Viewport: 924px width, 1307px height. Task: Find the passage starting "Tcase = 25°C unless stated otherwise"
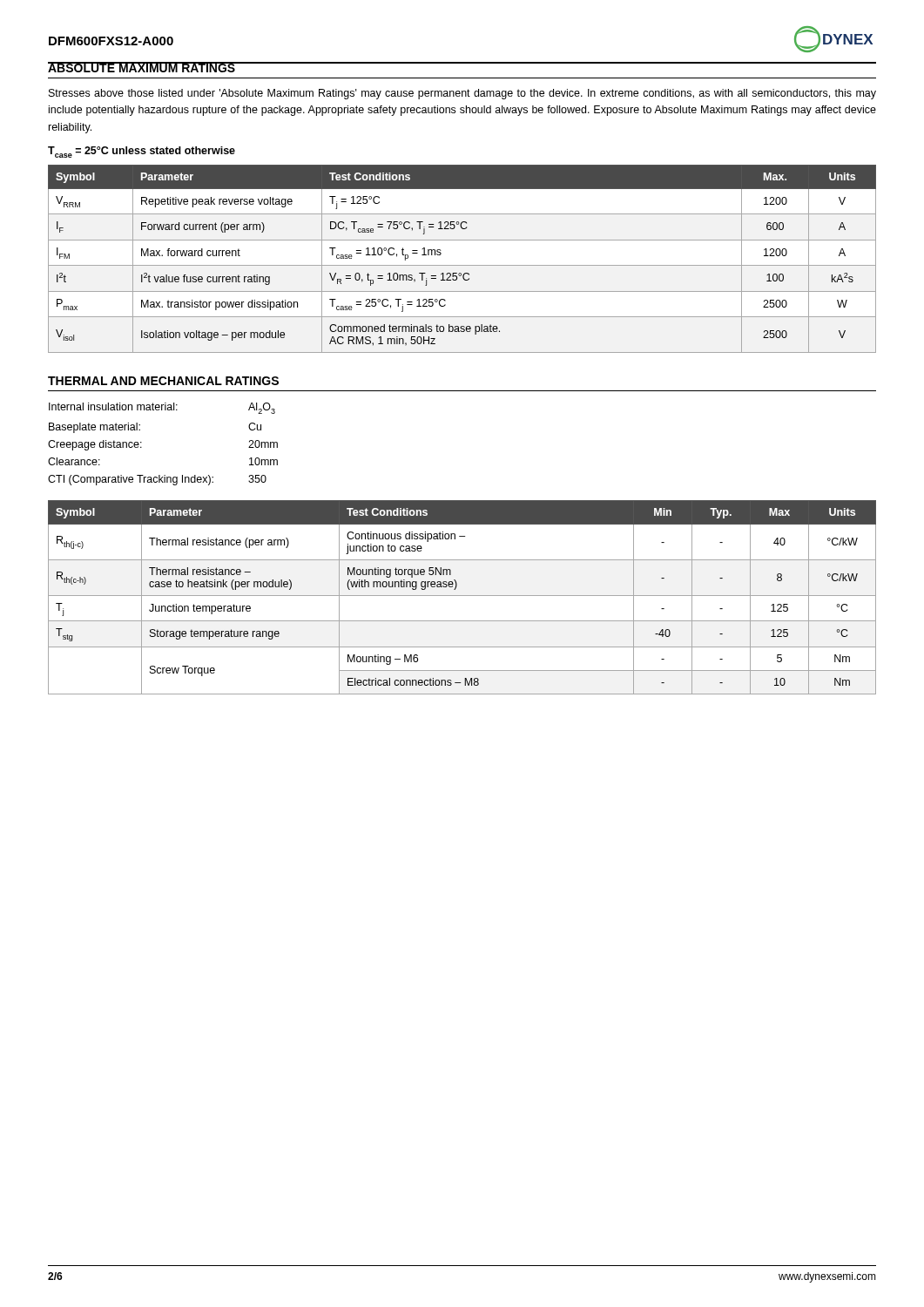(142, 152)
